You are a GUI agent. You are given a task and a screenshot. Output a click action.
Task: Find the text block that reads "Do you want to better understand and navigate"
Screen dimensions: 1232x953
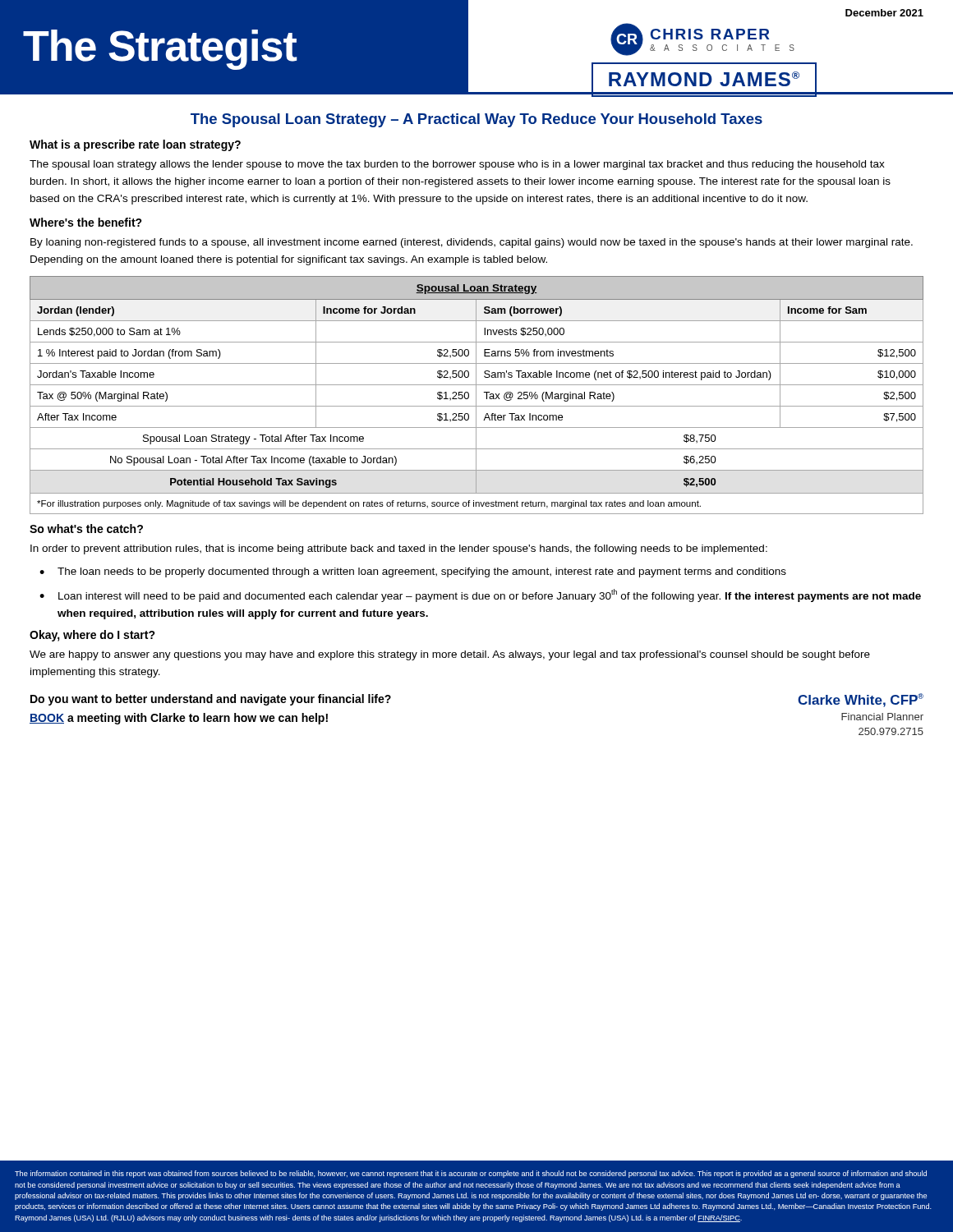(x=210, y=699)
